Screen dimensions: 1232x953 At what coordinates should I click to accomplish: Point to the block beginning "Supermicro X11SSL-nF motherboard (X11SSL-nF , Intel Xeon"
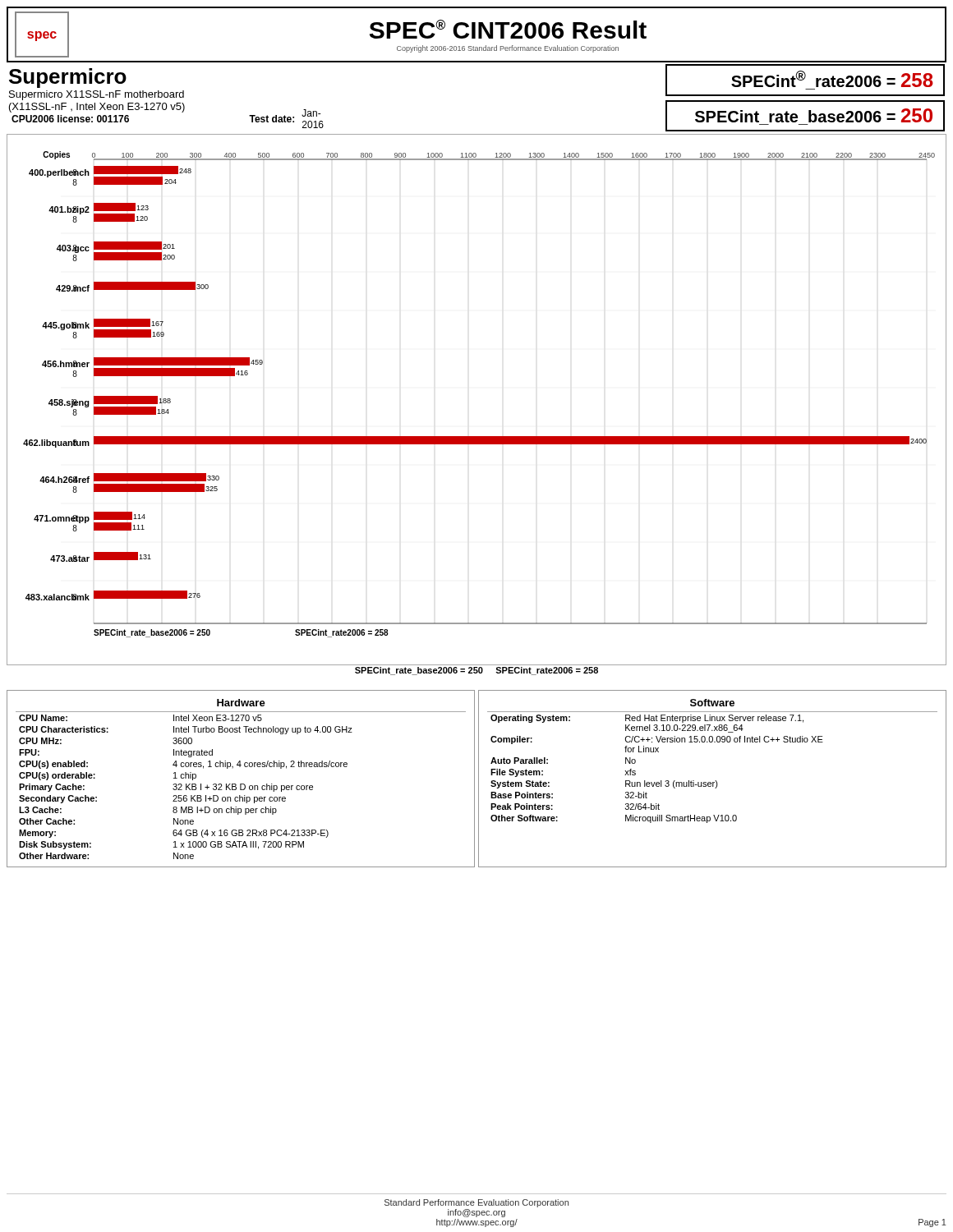97,100
